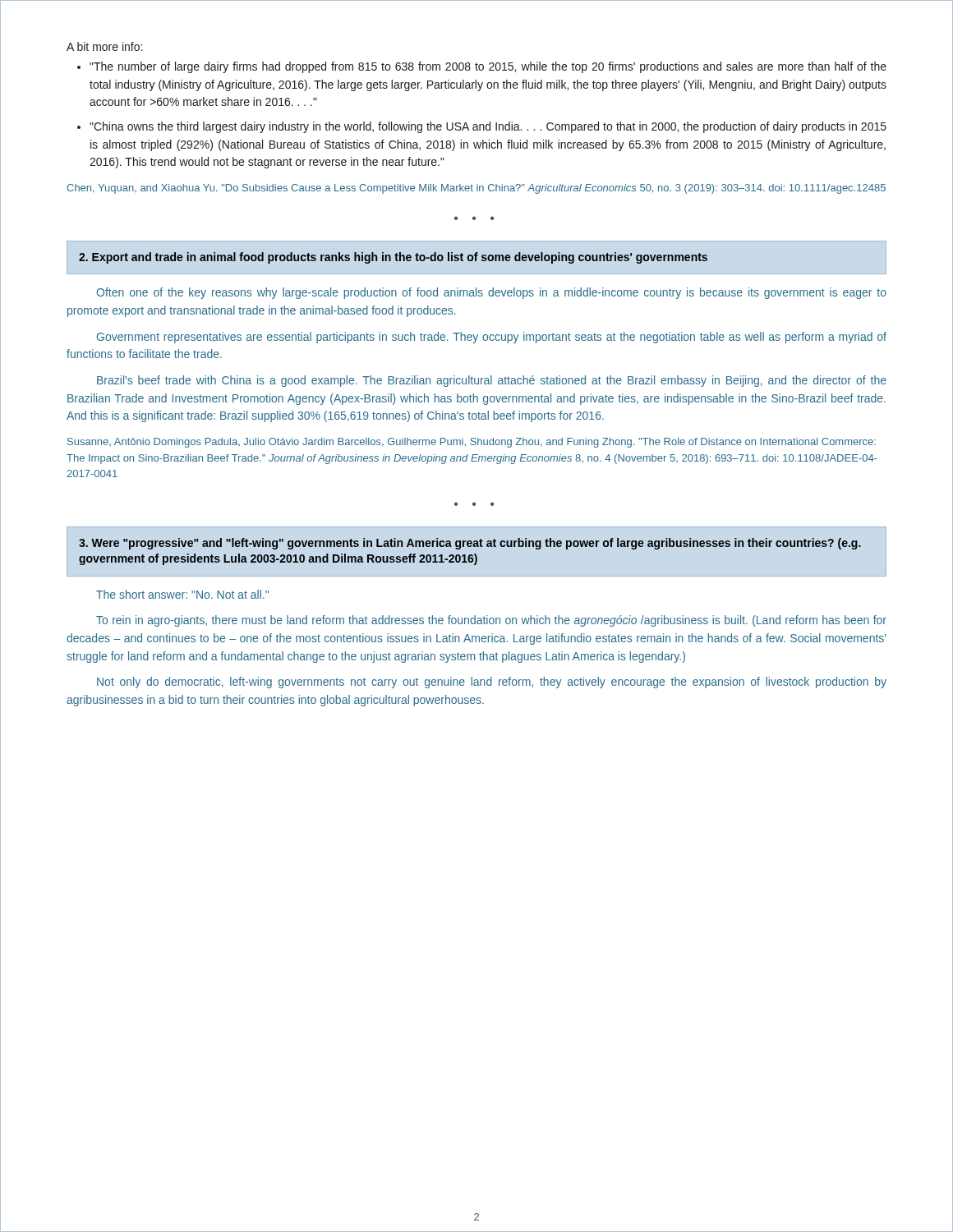Click the passage that begins "Brazil's beef trade with China"

[x=476, y=398]
